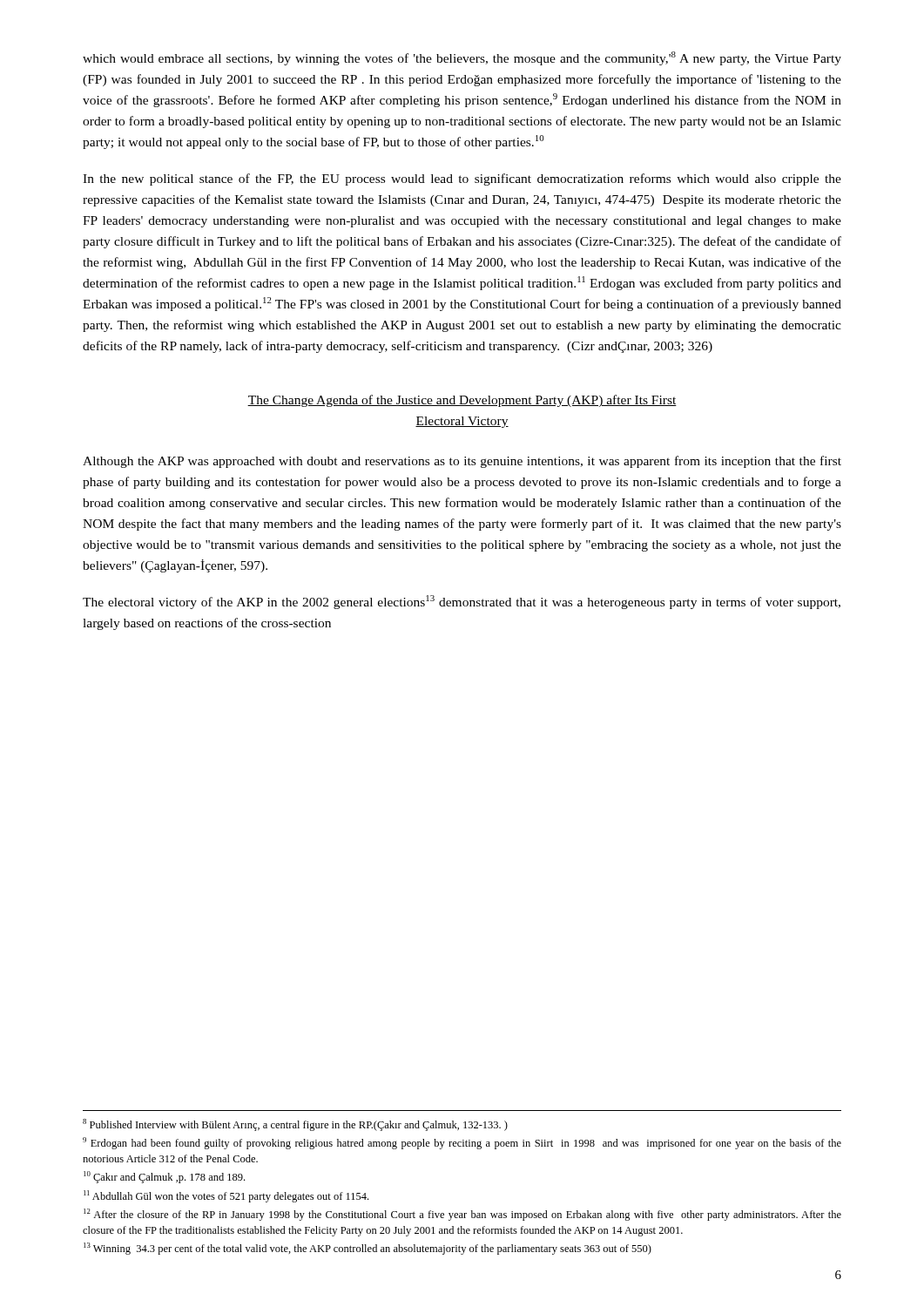
Task: Click on the element starting "The electoral victory"
Action: click(462, 611)
